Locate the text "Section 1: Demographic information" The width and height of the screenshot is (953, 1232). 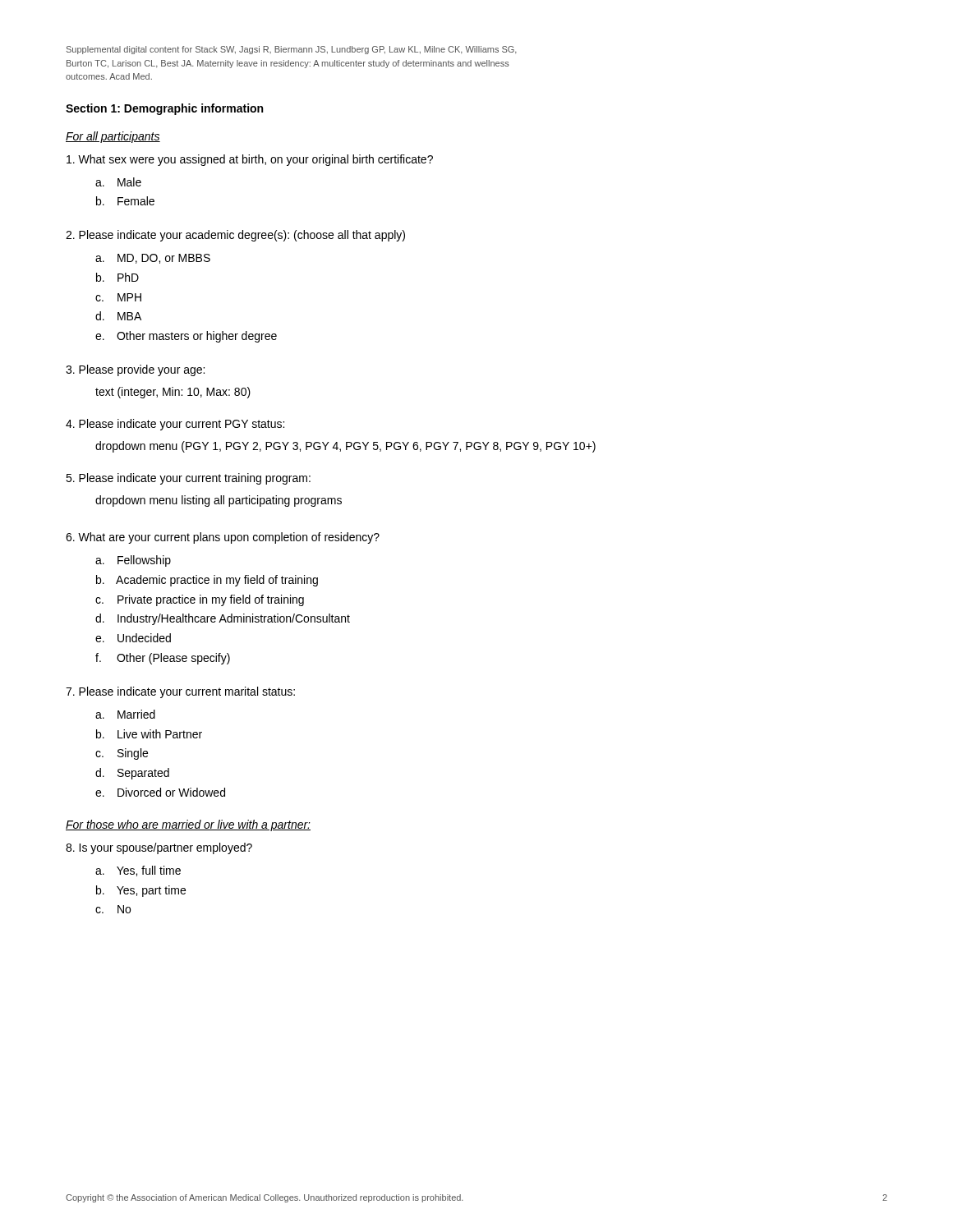pos(165,108)
